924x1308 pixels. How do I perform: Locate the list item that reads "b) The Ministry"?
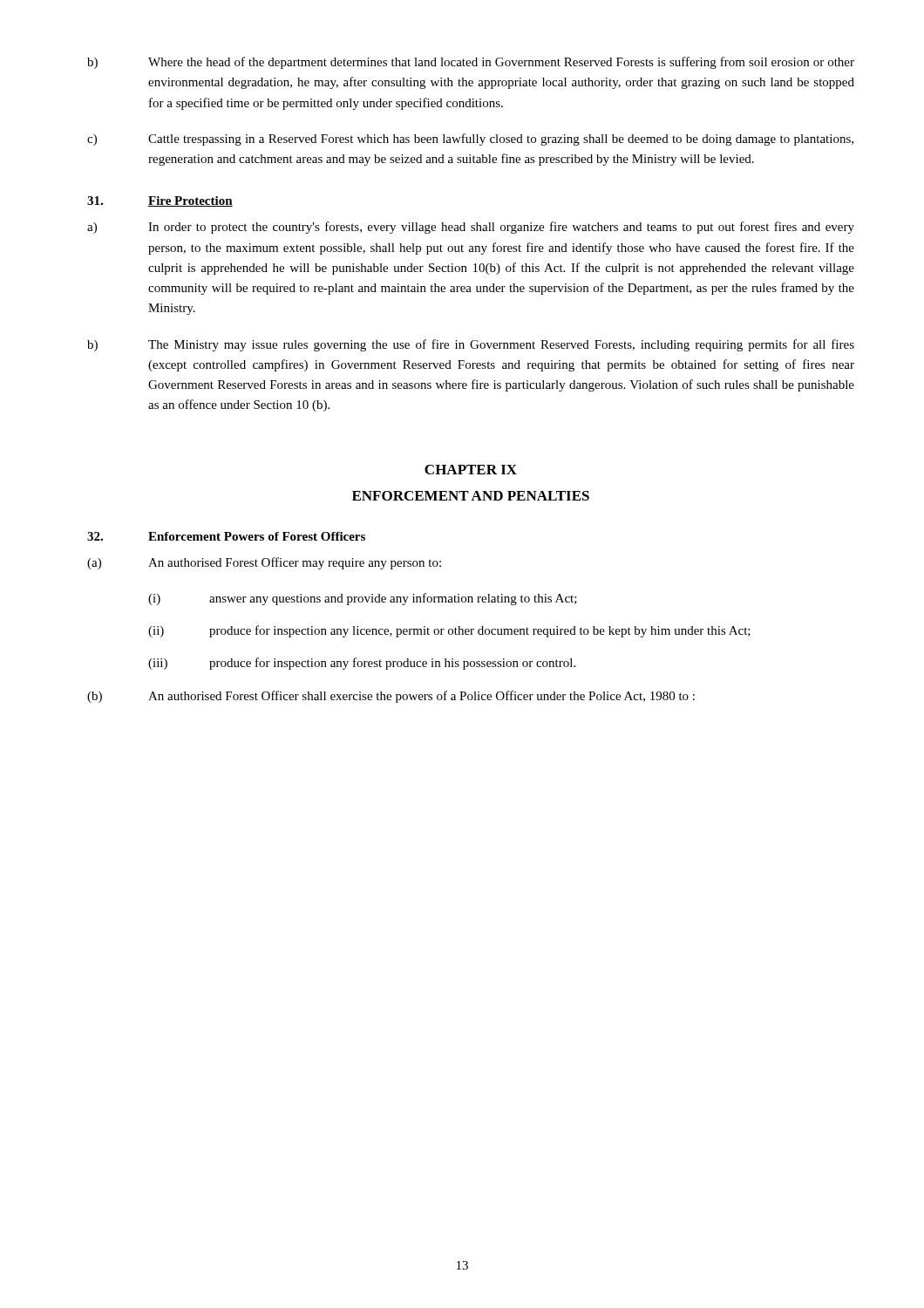(471, 375)
